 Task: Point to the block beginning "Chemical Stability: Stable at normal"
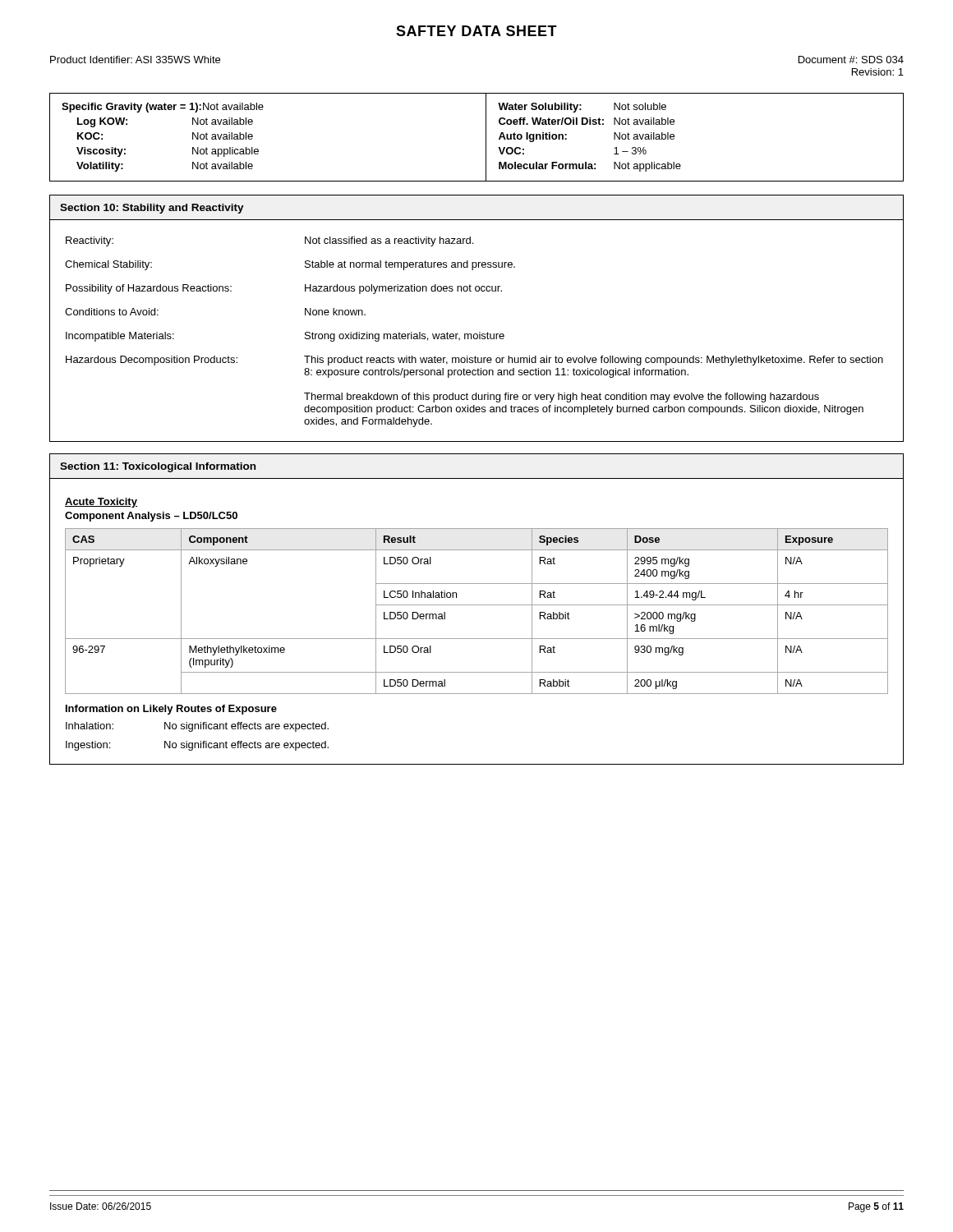tap(476, 264)
